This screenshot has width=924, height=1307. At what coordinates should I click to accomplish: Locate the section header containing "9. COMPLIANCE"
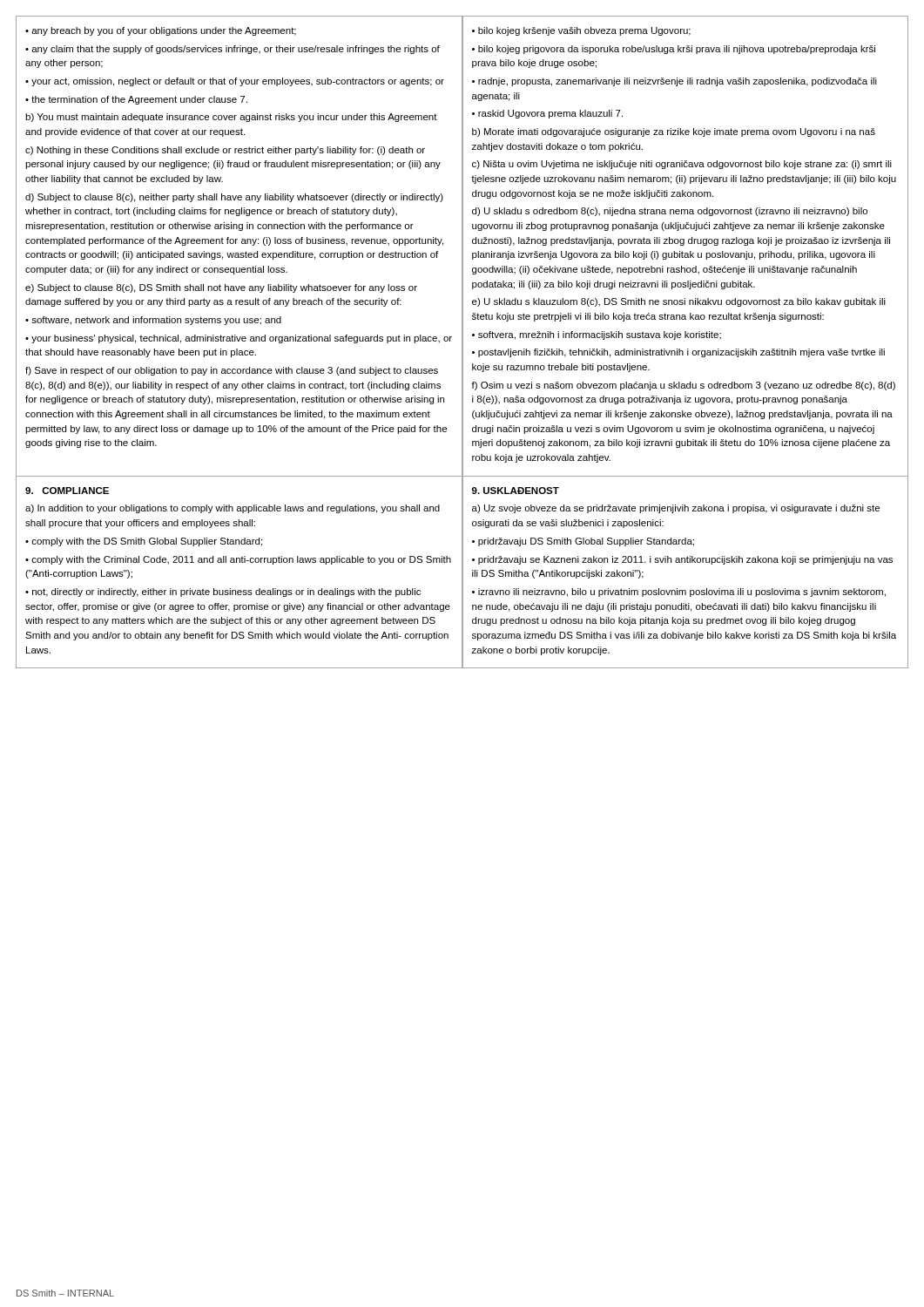coord(67,491)
